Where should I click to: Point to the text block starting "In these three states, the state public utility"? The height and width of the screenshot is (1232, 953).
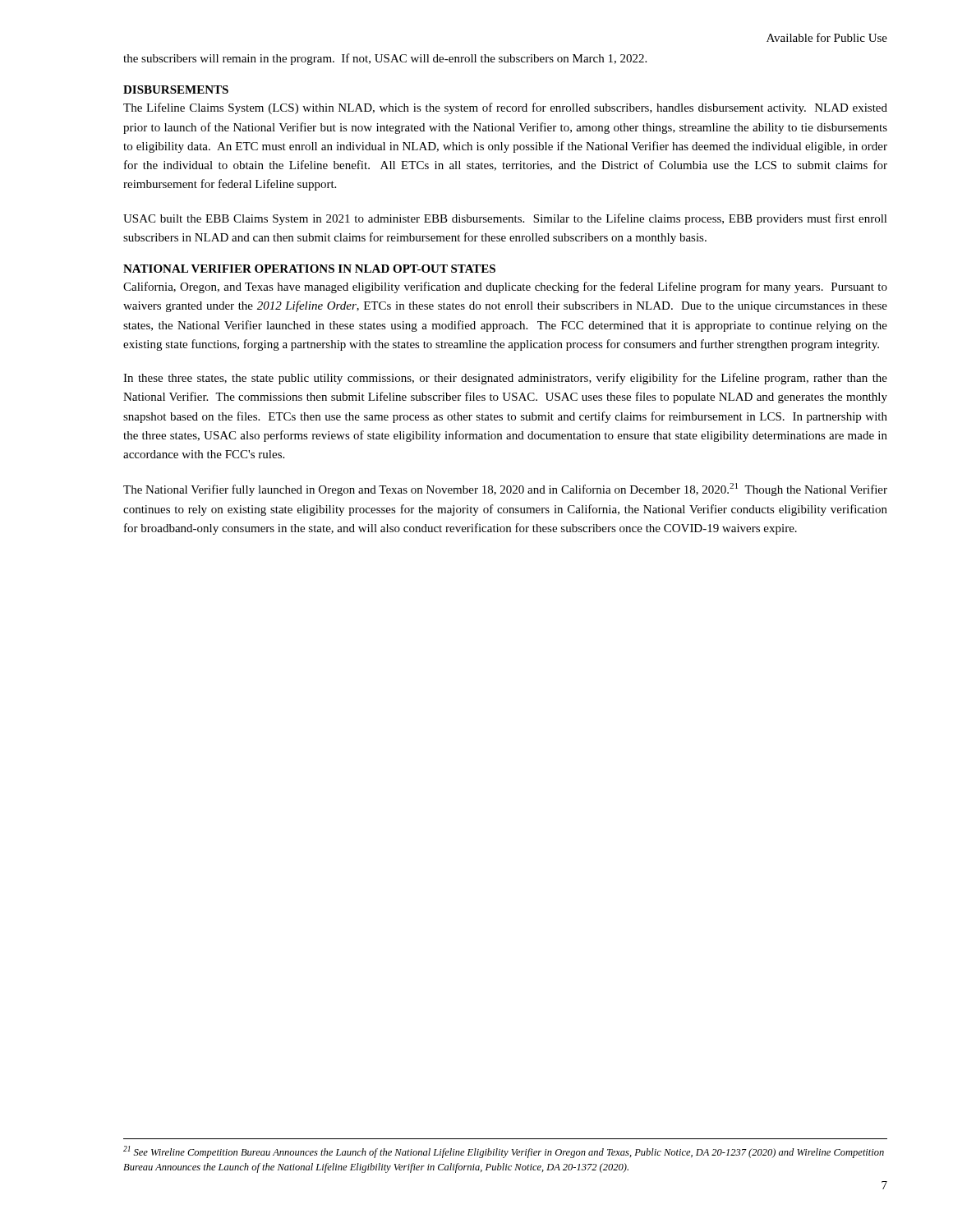click(505, 416)
